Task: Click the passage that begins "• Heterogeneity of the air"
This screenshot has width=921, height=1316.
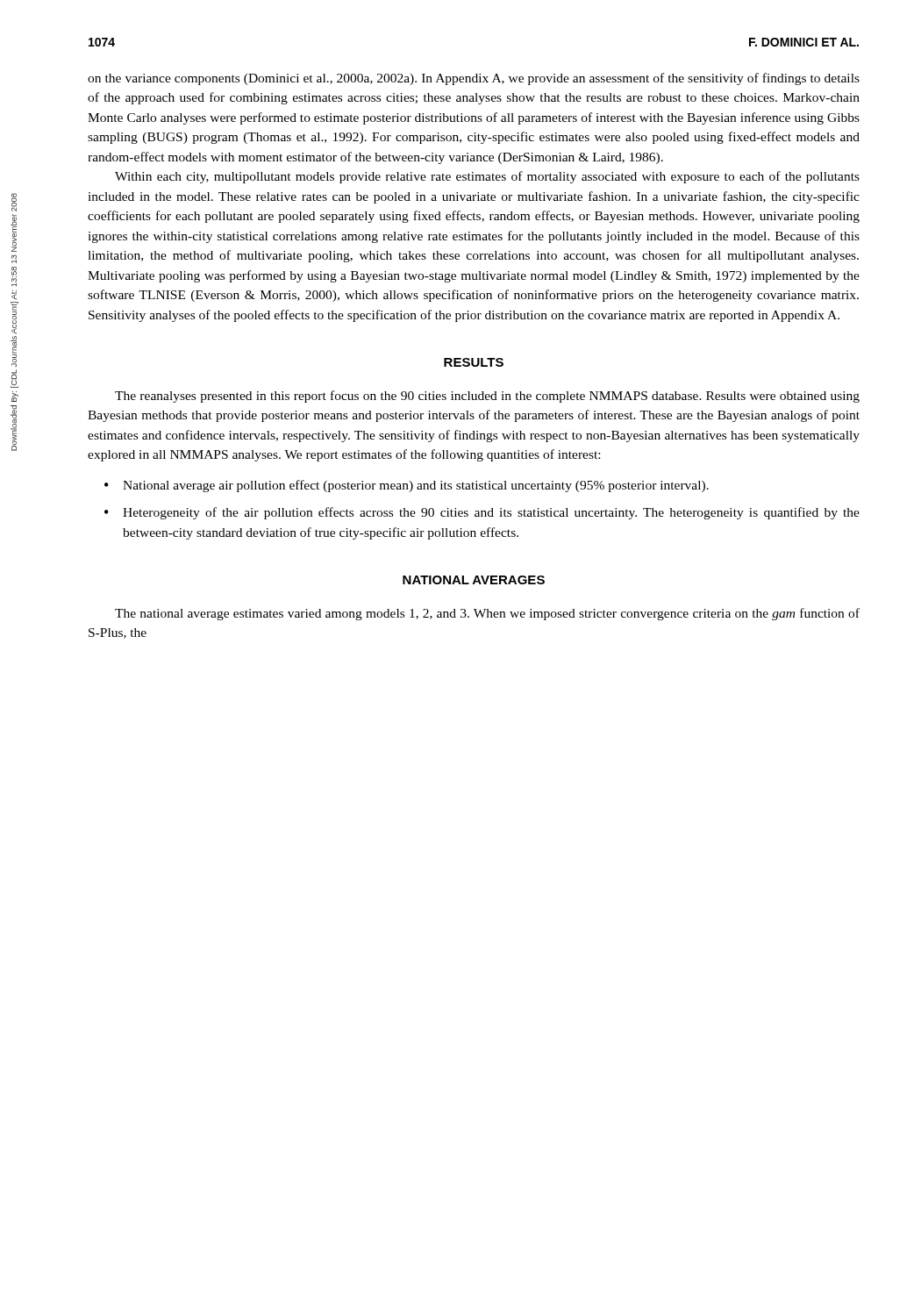Action: pos(482,523)
